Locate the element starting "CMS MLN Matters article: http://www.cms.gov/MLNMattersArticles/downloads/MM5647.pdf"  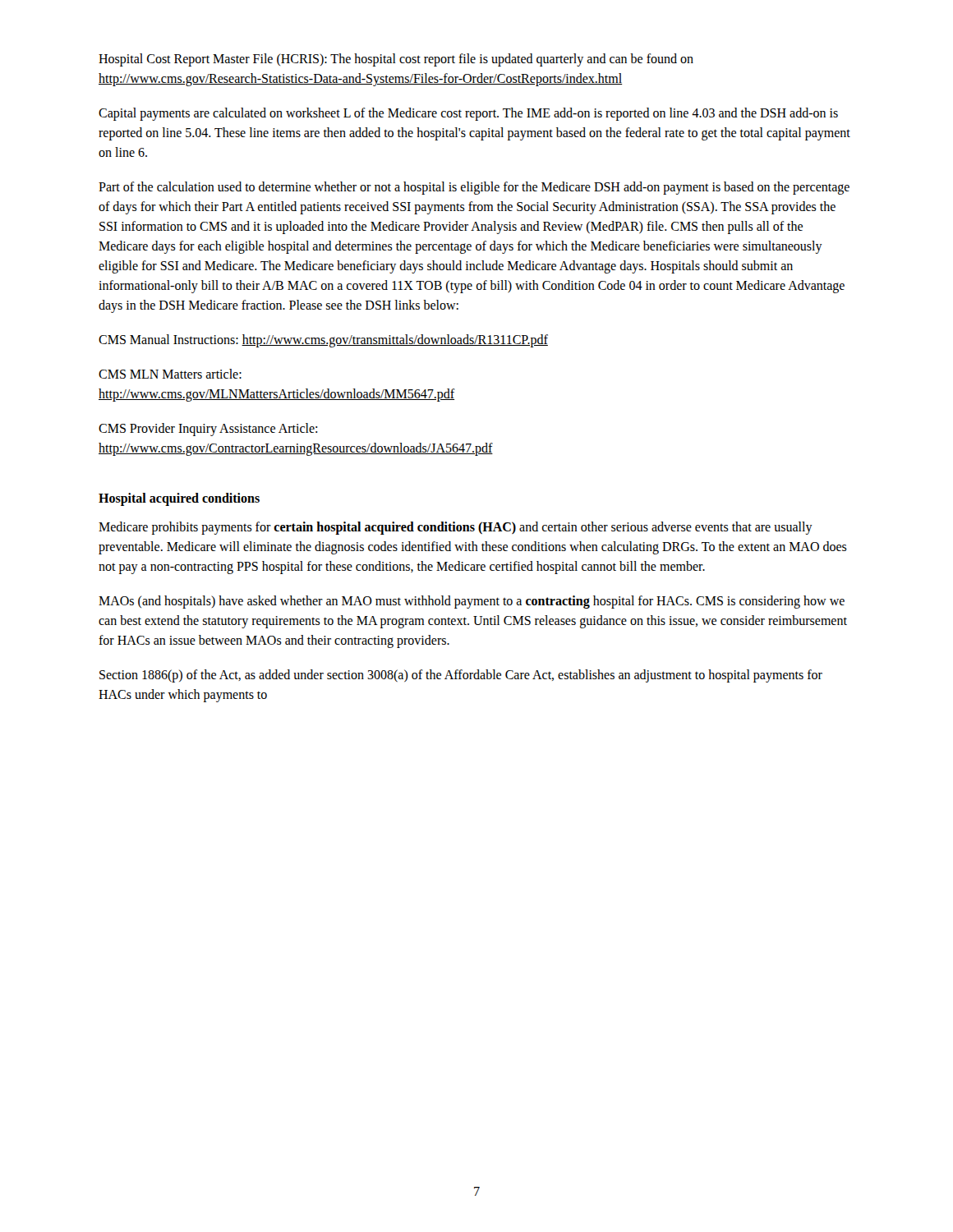277,384
